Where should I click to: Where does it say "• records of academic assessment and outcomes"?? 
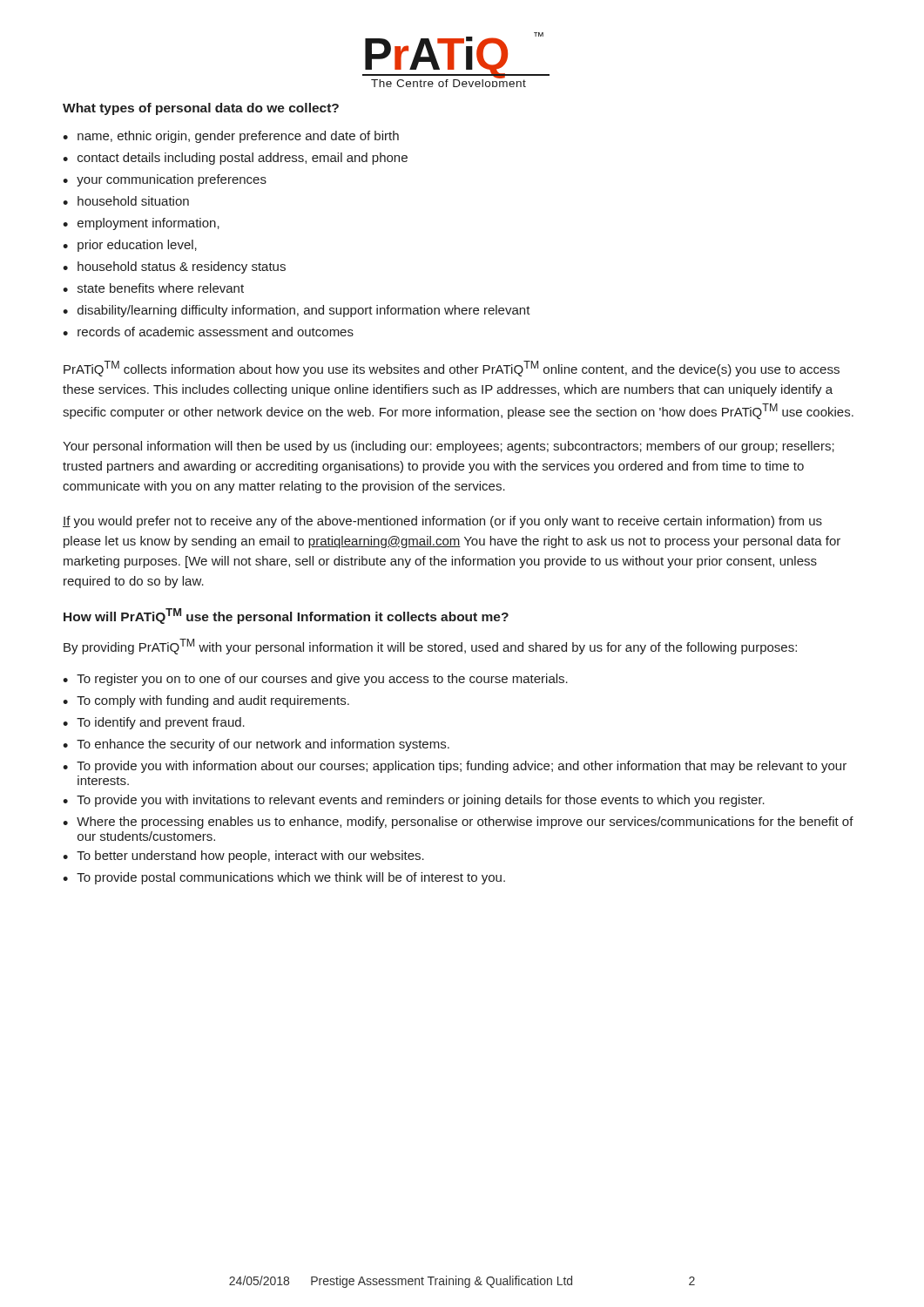tap(208, 333)
